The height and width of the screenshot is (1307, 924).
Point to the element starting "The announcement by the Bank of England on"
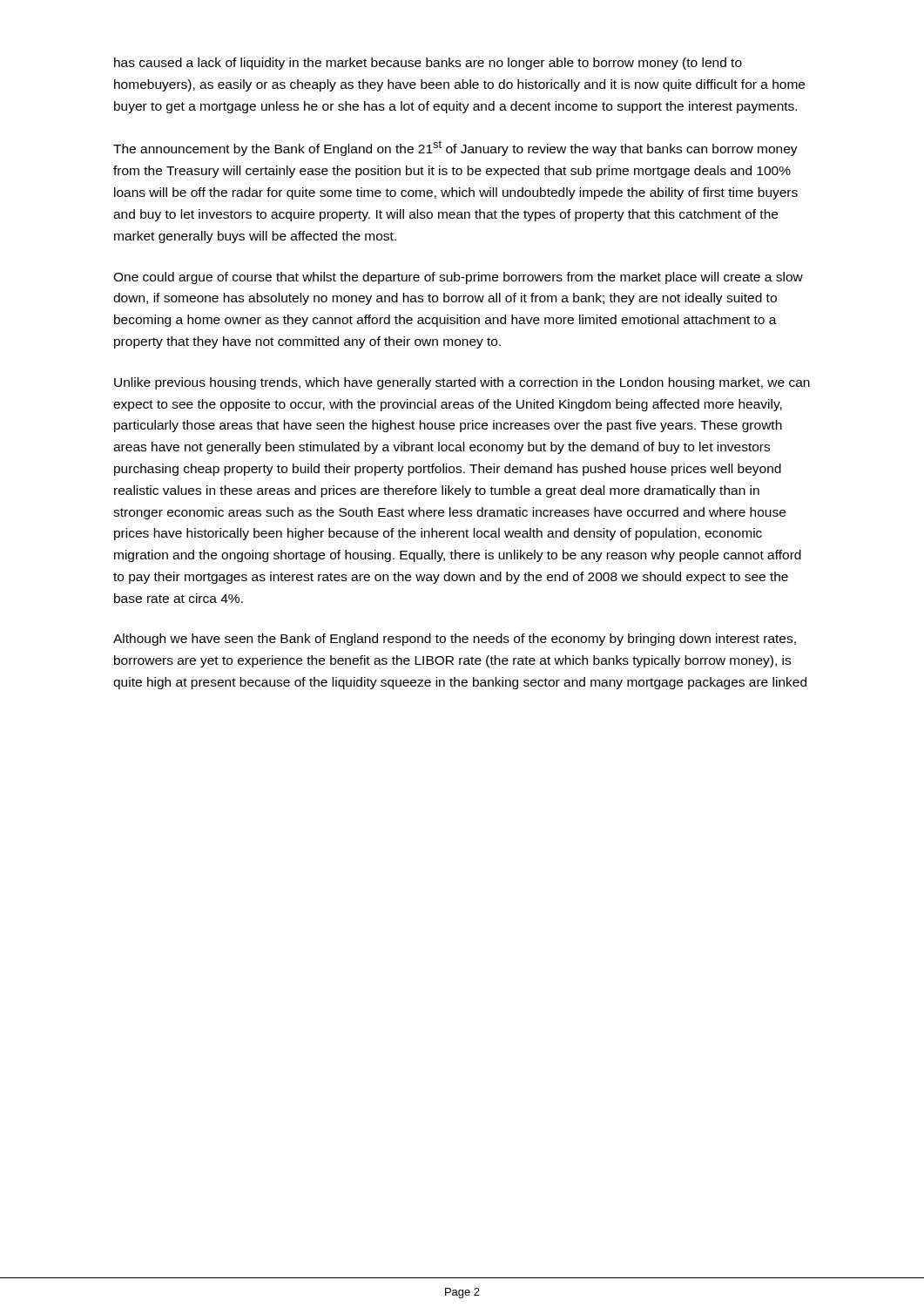456,190
